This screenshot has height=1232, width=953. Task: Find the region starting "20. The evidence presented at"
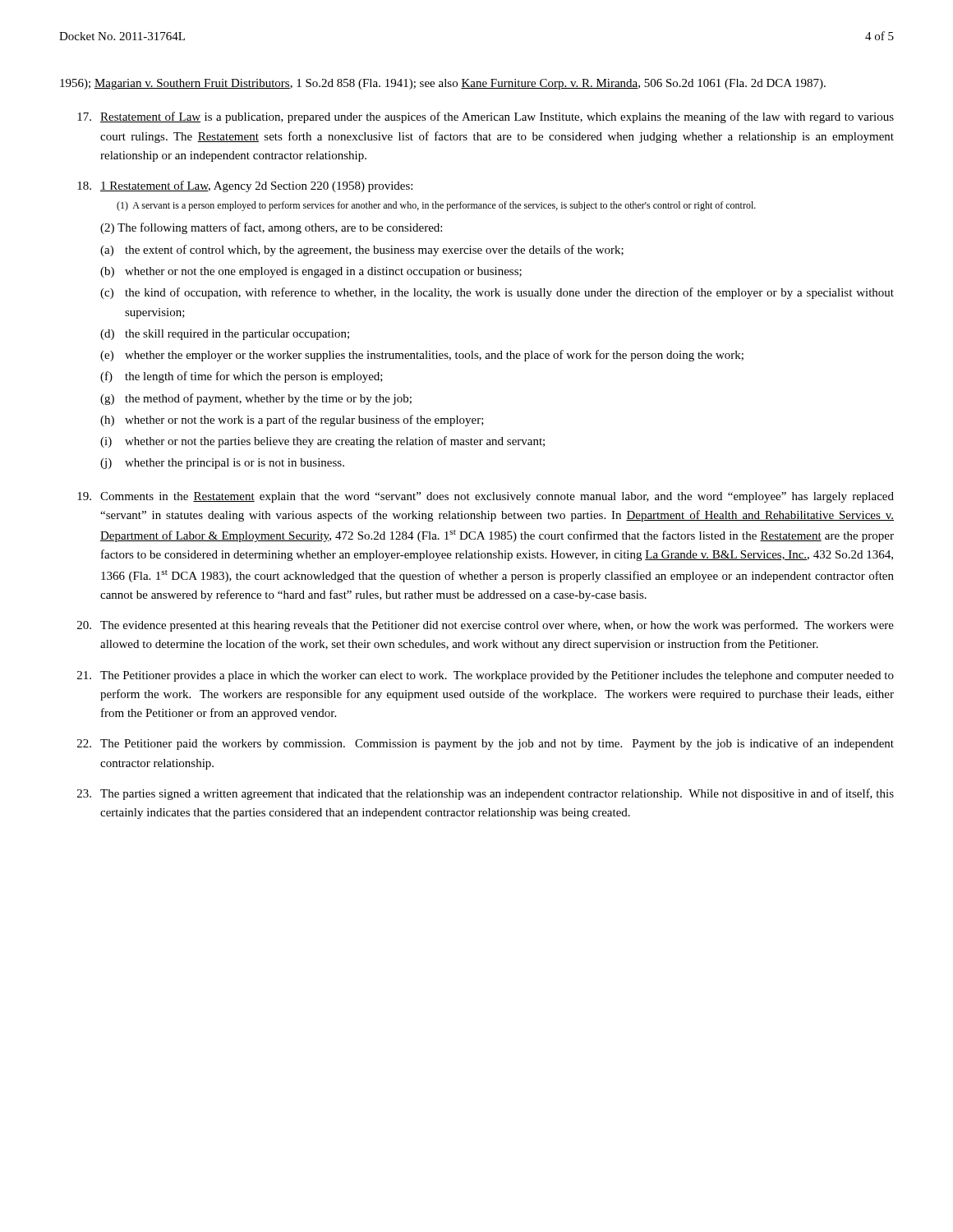tap(476, 635)
